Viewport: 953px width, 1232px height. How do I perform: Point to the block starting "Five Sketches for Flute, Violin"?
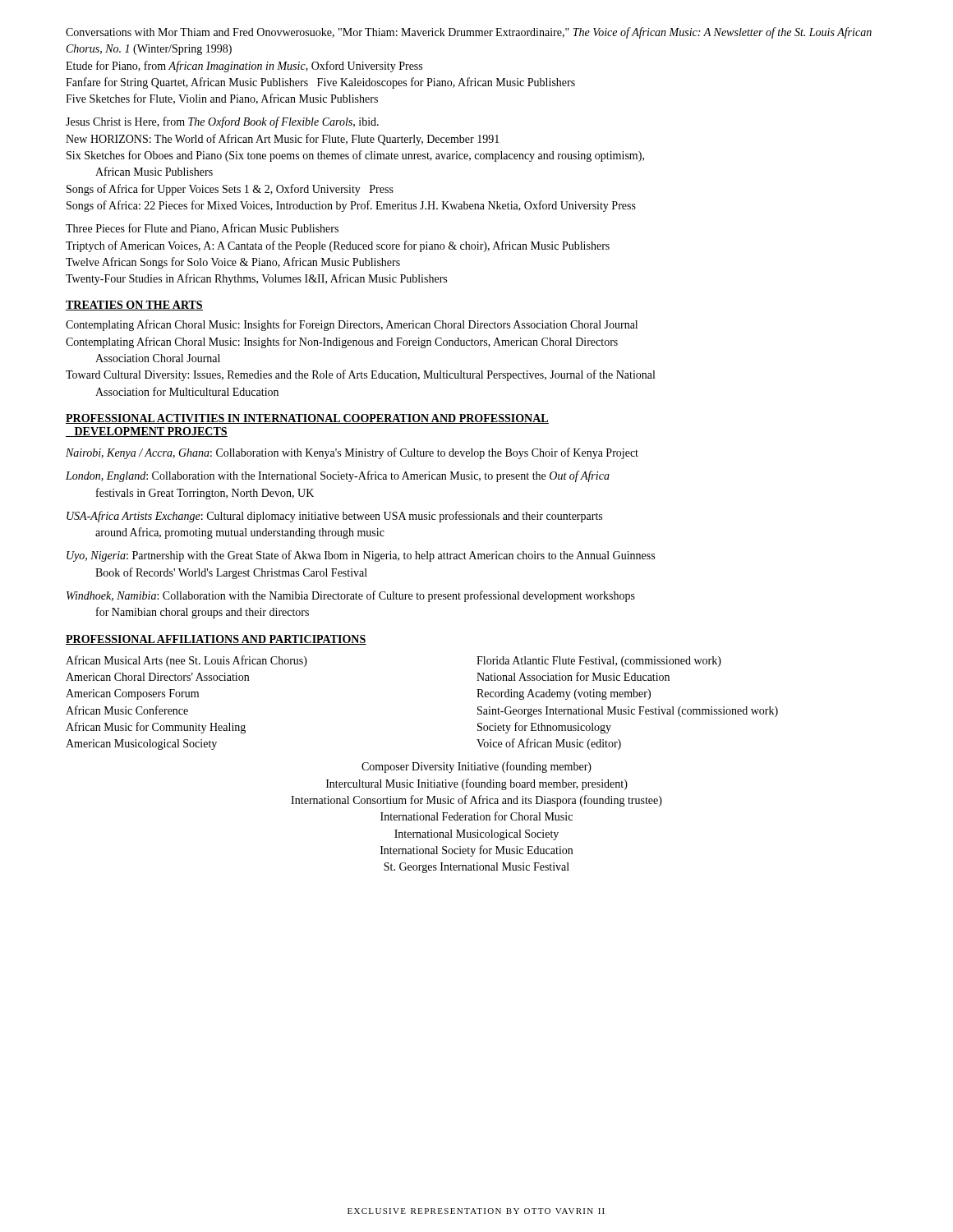coord(222,99)
